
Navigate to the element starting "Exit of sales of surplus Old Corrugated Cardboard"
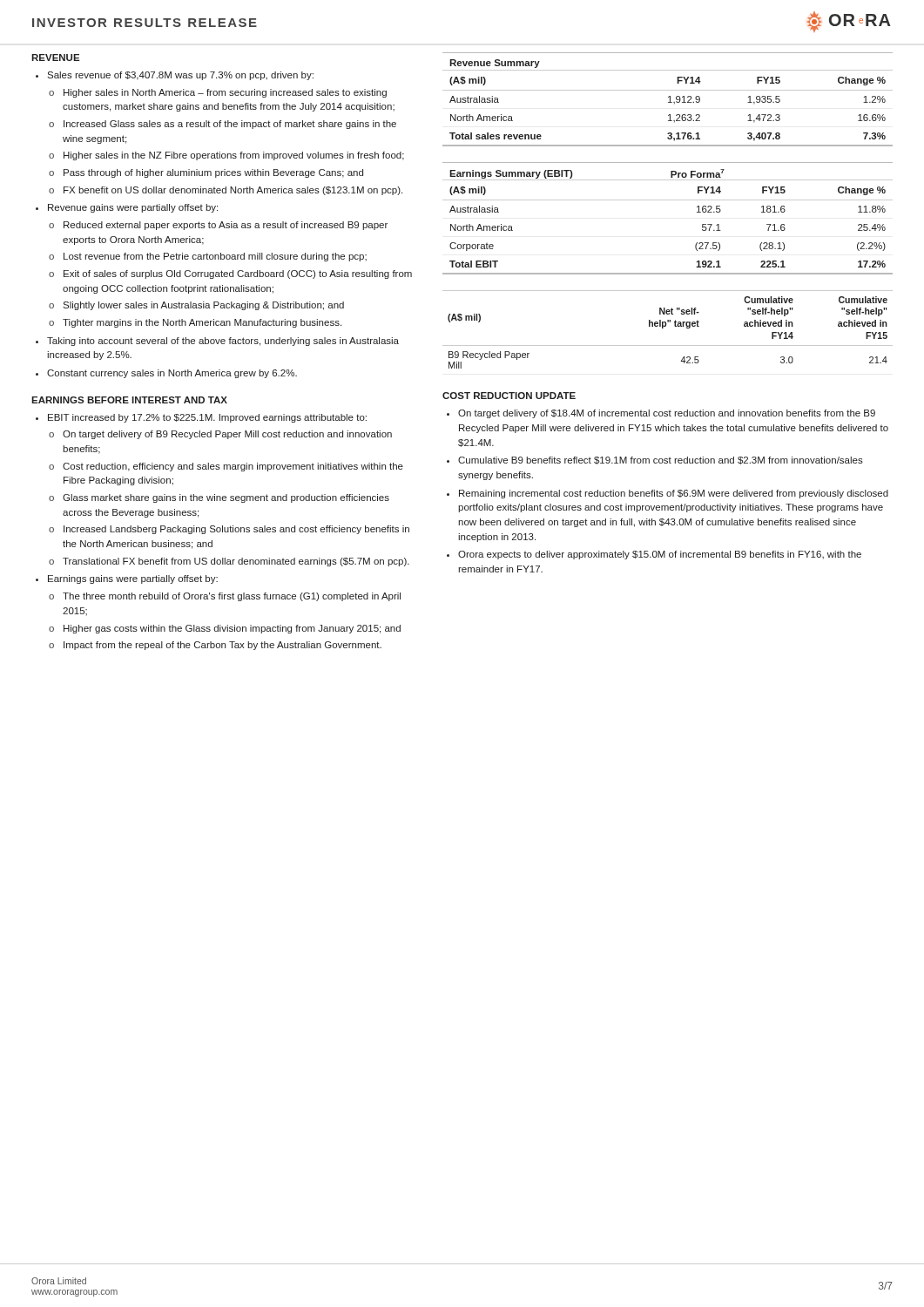(238, 281)
